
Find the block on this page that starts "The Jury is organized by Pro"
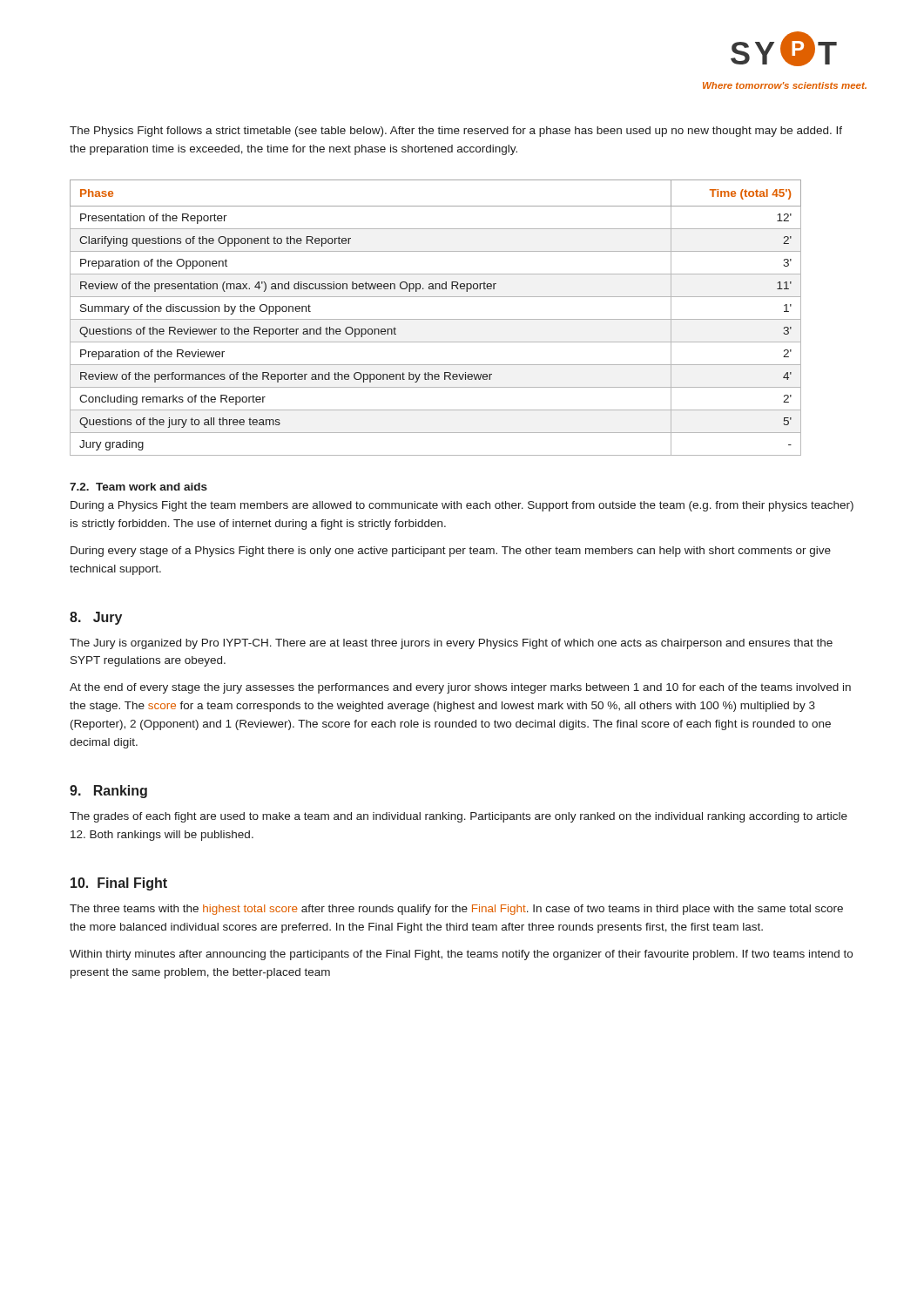451,651
